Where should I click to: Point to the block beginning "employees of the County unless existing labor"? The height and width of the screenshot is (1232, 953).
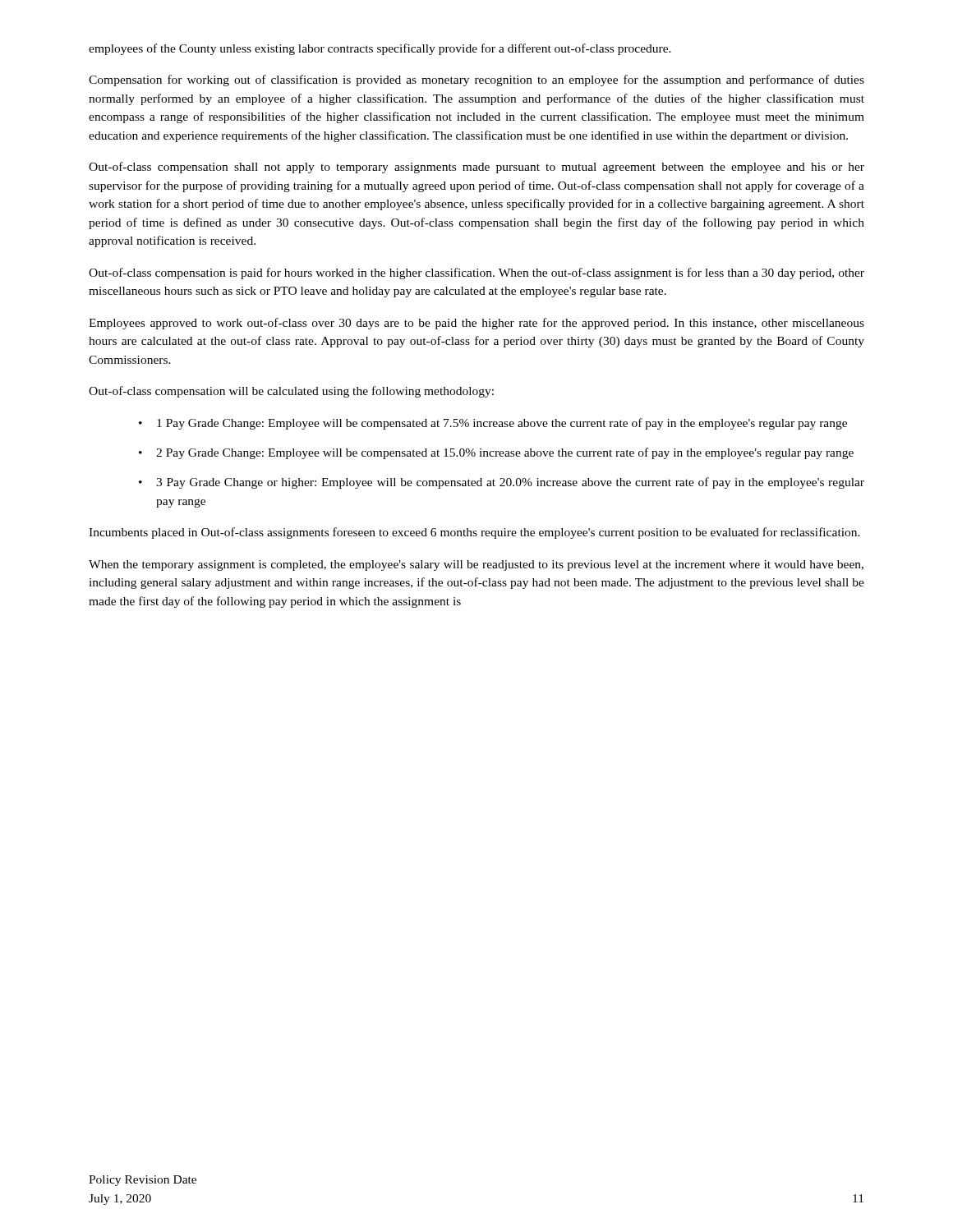point(380,48)
